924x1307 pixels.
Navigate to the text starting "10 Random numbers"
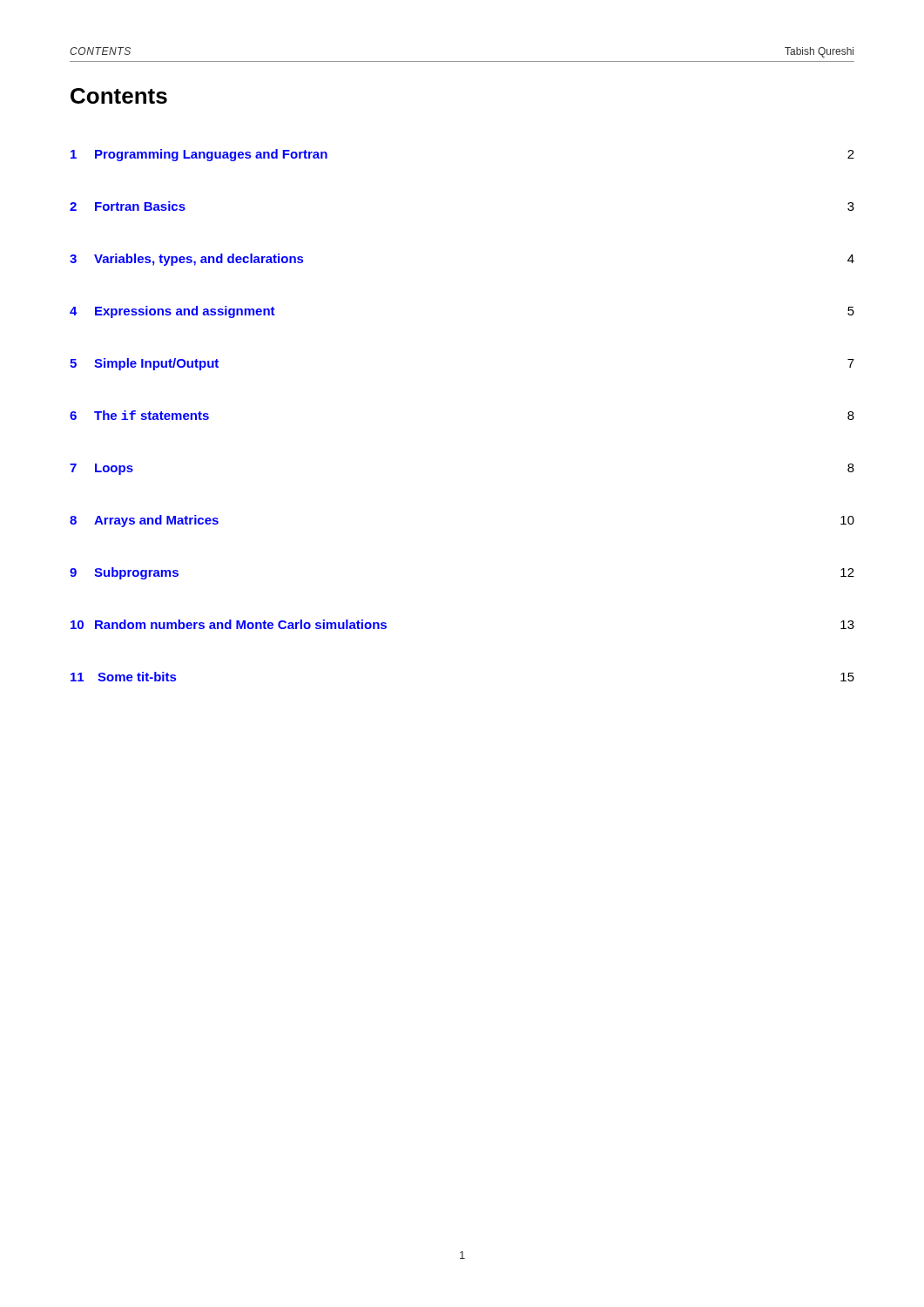tap(240, 624)
